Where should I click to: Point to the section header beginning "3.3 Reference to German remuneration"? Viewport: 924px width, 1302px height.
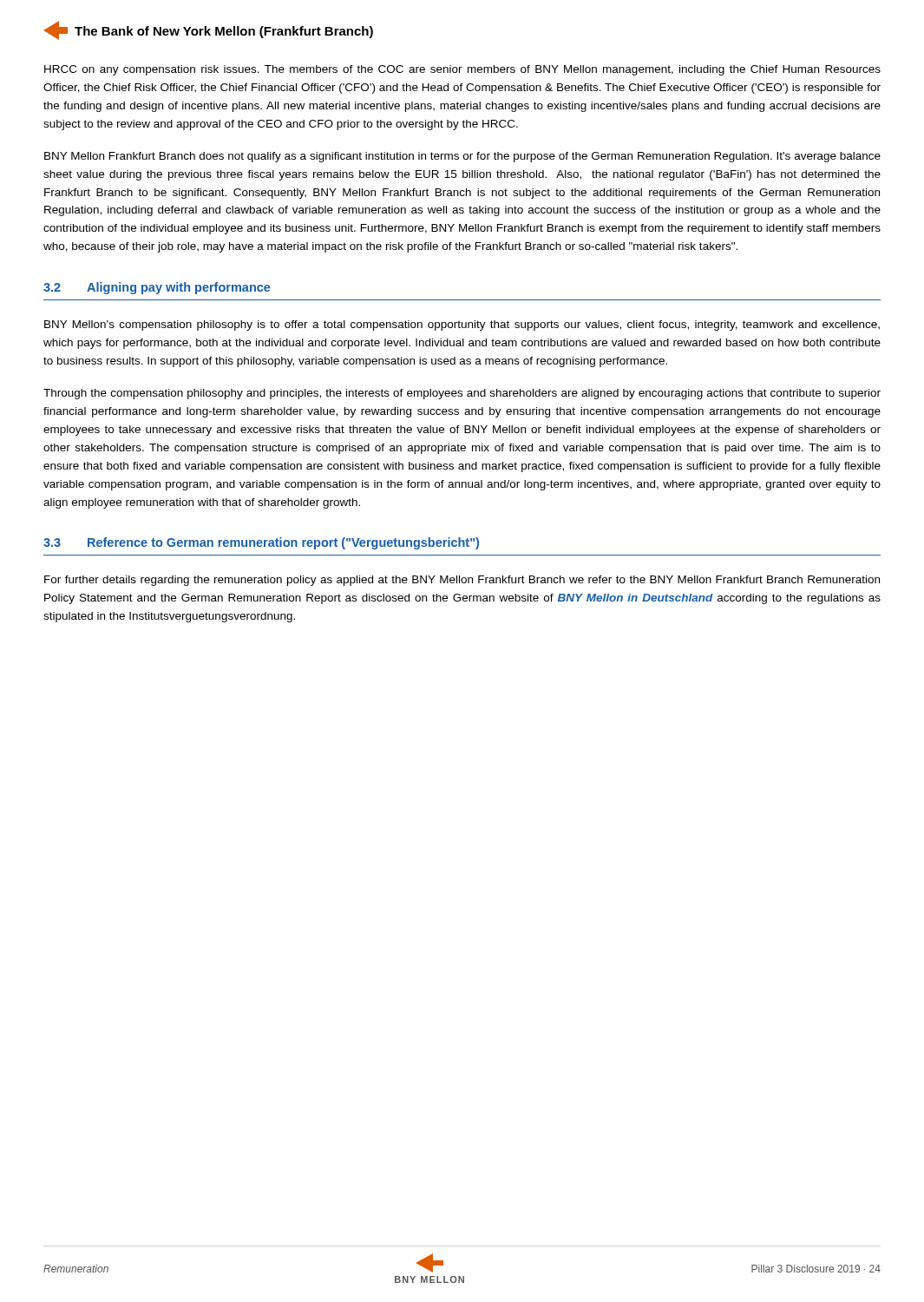click(261, 543)
